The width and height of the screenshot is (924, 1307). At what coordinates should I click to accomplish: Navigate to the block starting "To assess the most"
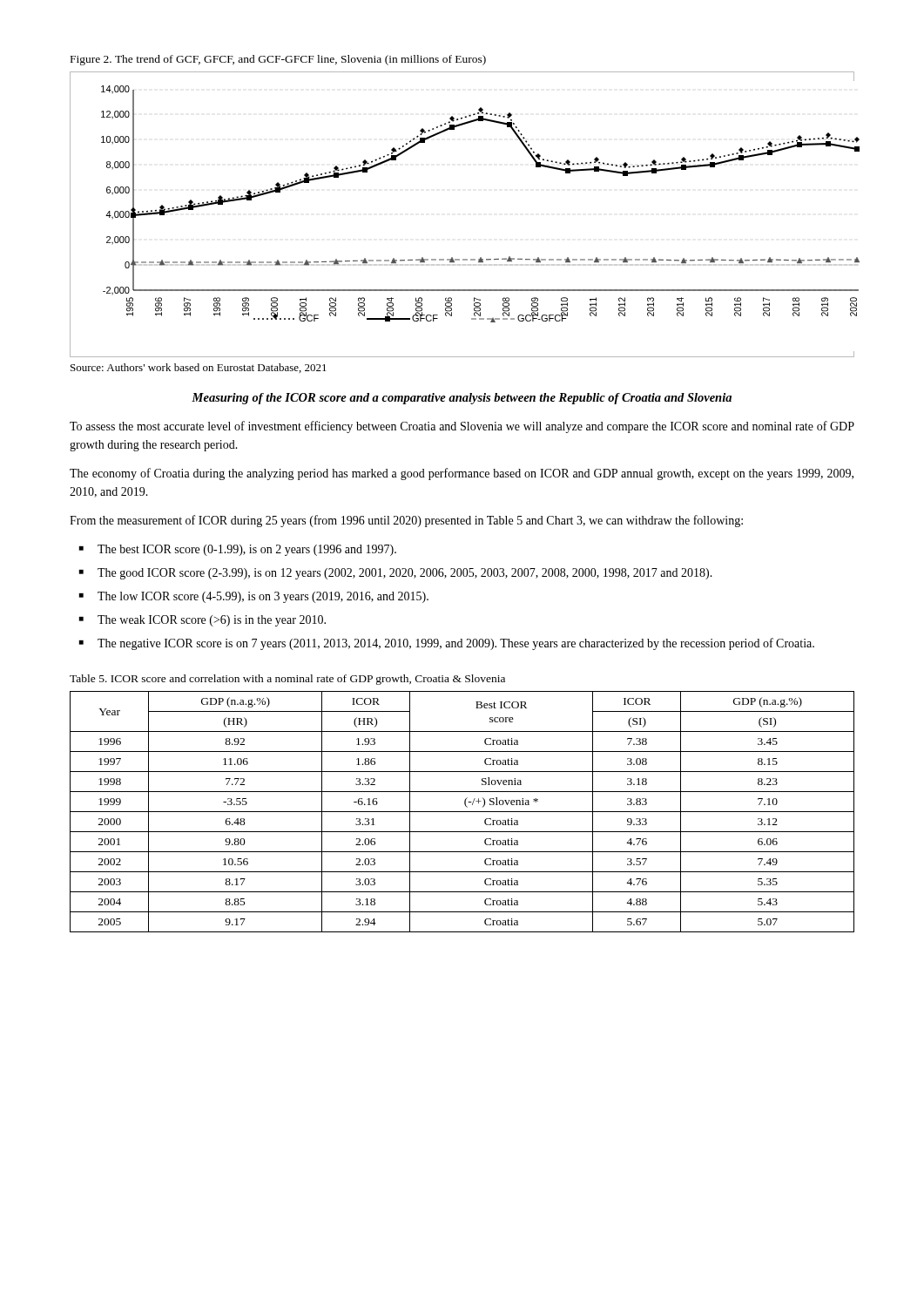point(462,436)
